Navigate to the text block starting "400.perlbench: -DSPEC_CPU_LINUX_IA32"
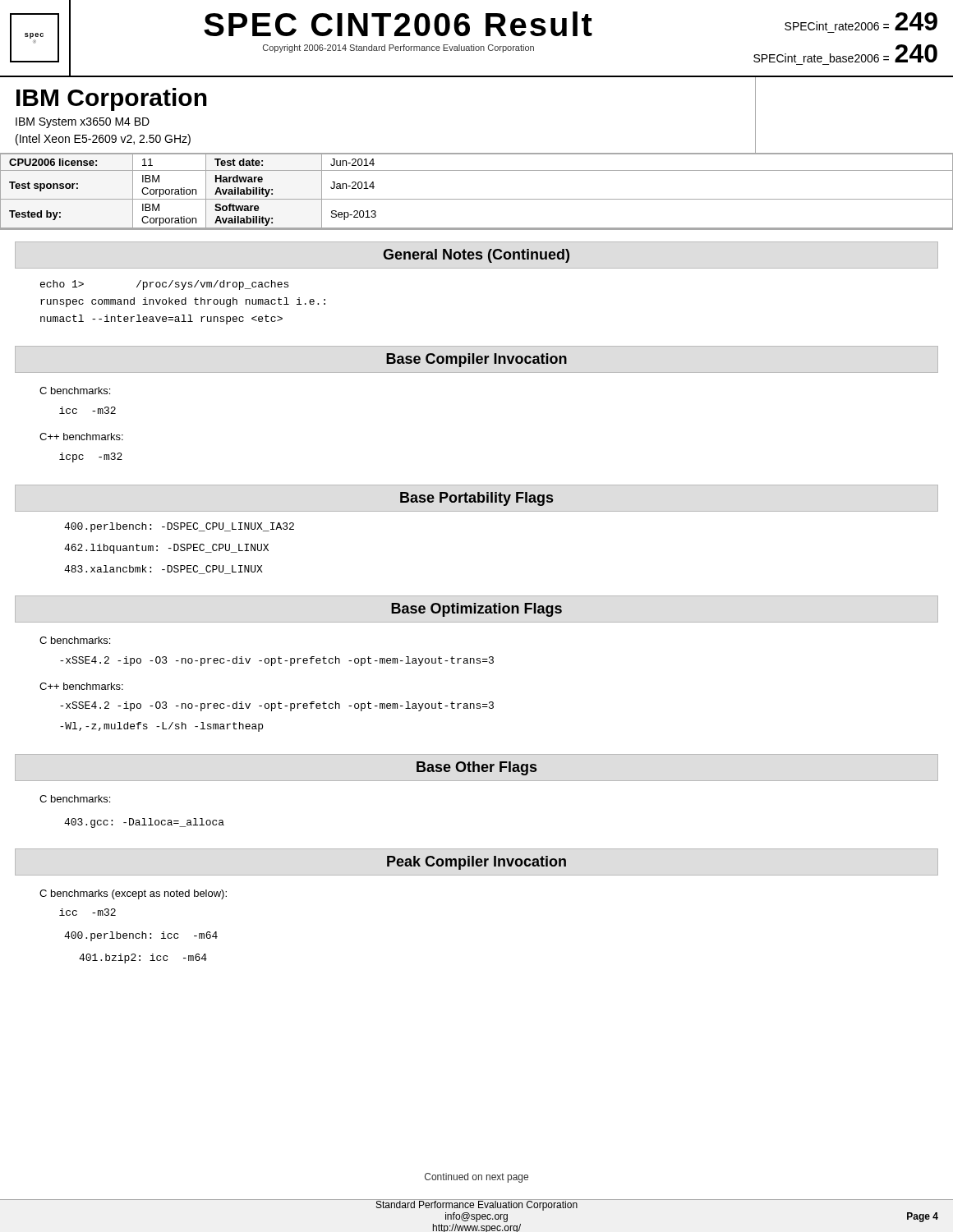 [x=179, y=527]
